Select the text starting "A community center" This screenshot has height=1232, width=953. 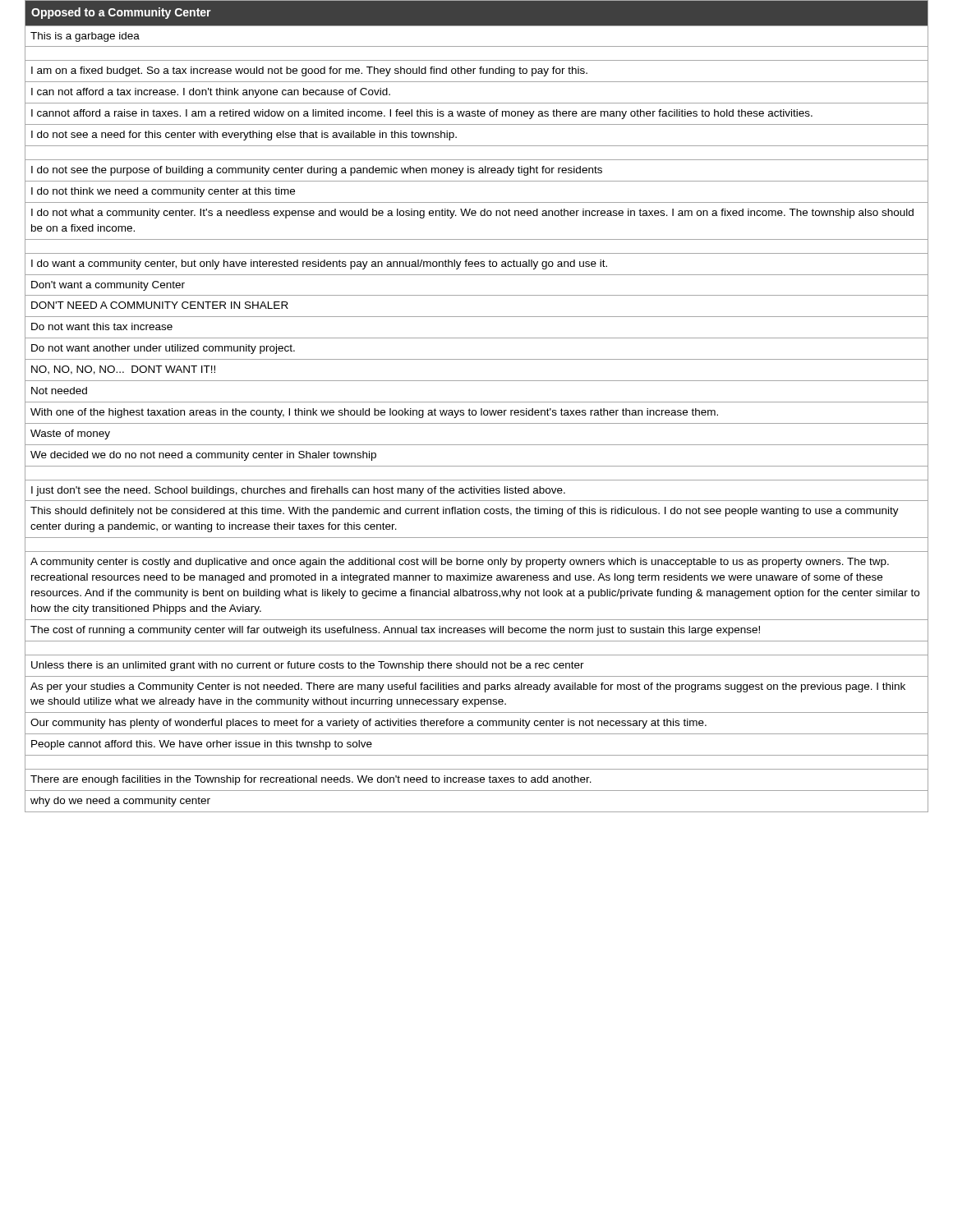(x=475, y=585)
